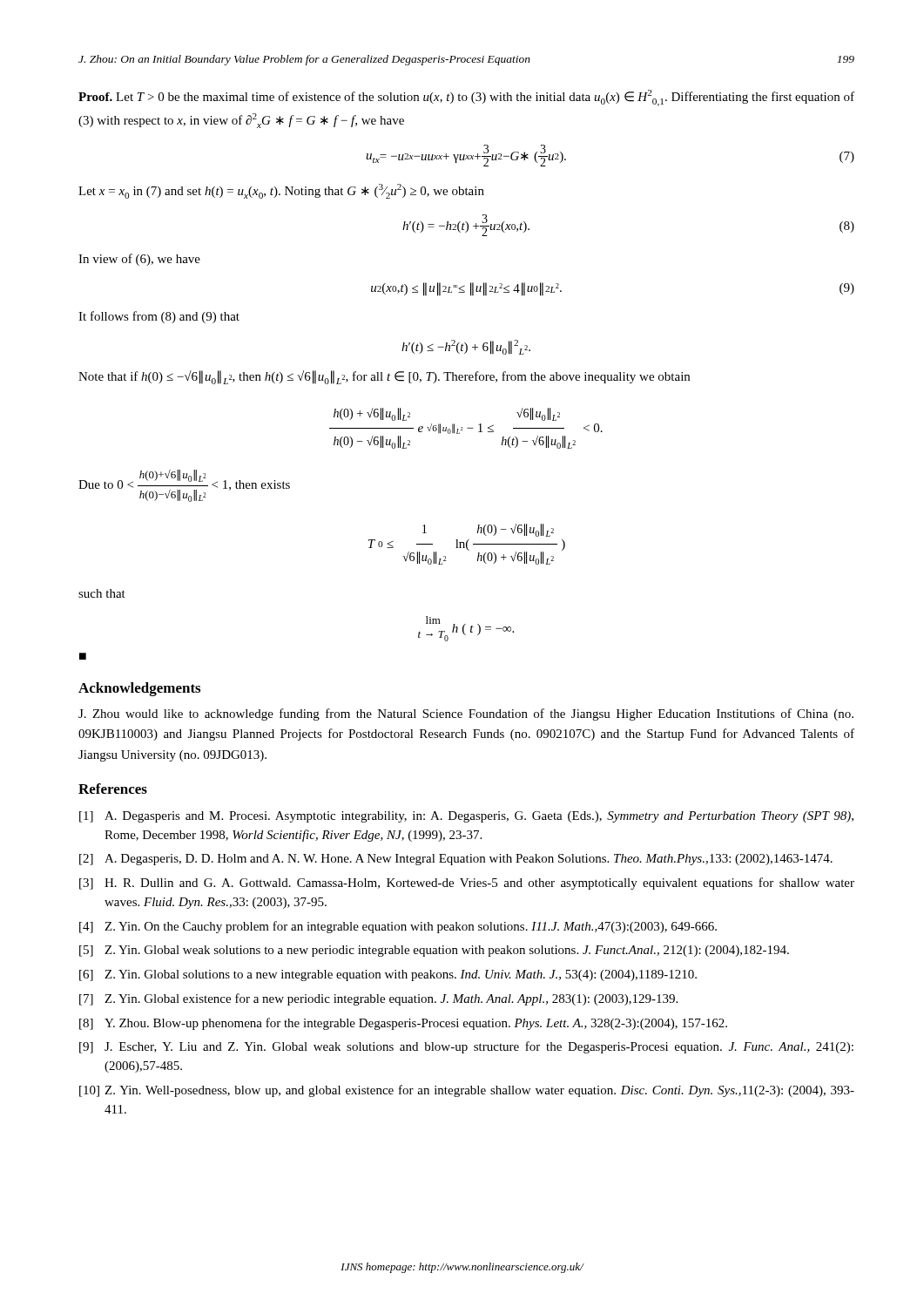Click on the formula that says "h(0) + √6∥u0∥L2 h(0)"
924x1307 pixels.
466,428
